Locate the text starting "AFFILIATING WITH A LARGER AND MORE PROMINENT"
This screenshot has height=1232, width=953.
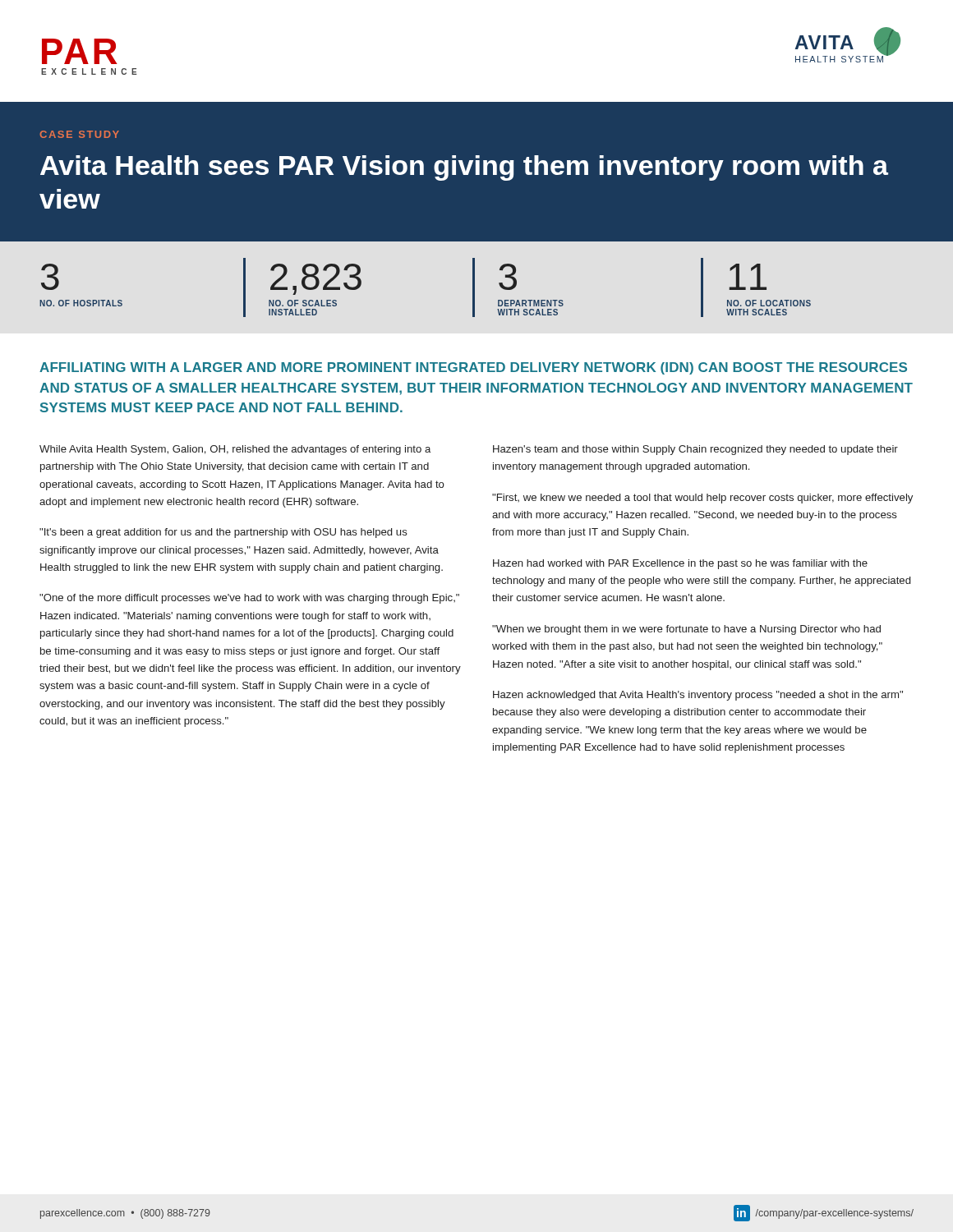pyautogui.click(x=476, y=388)
